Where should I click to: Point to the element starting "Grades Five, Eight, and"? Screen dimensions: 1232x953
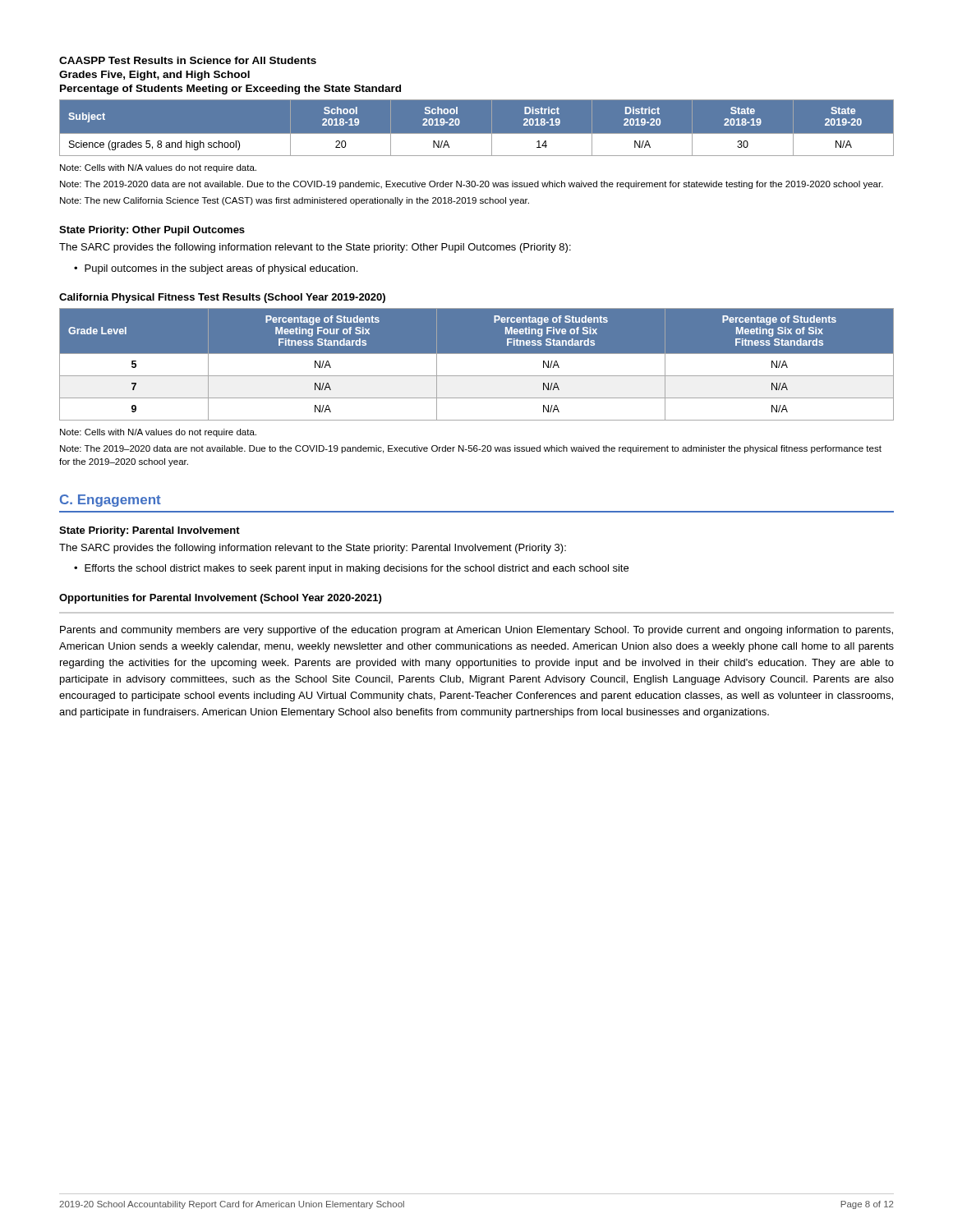click(x=155, y=74)
